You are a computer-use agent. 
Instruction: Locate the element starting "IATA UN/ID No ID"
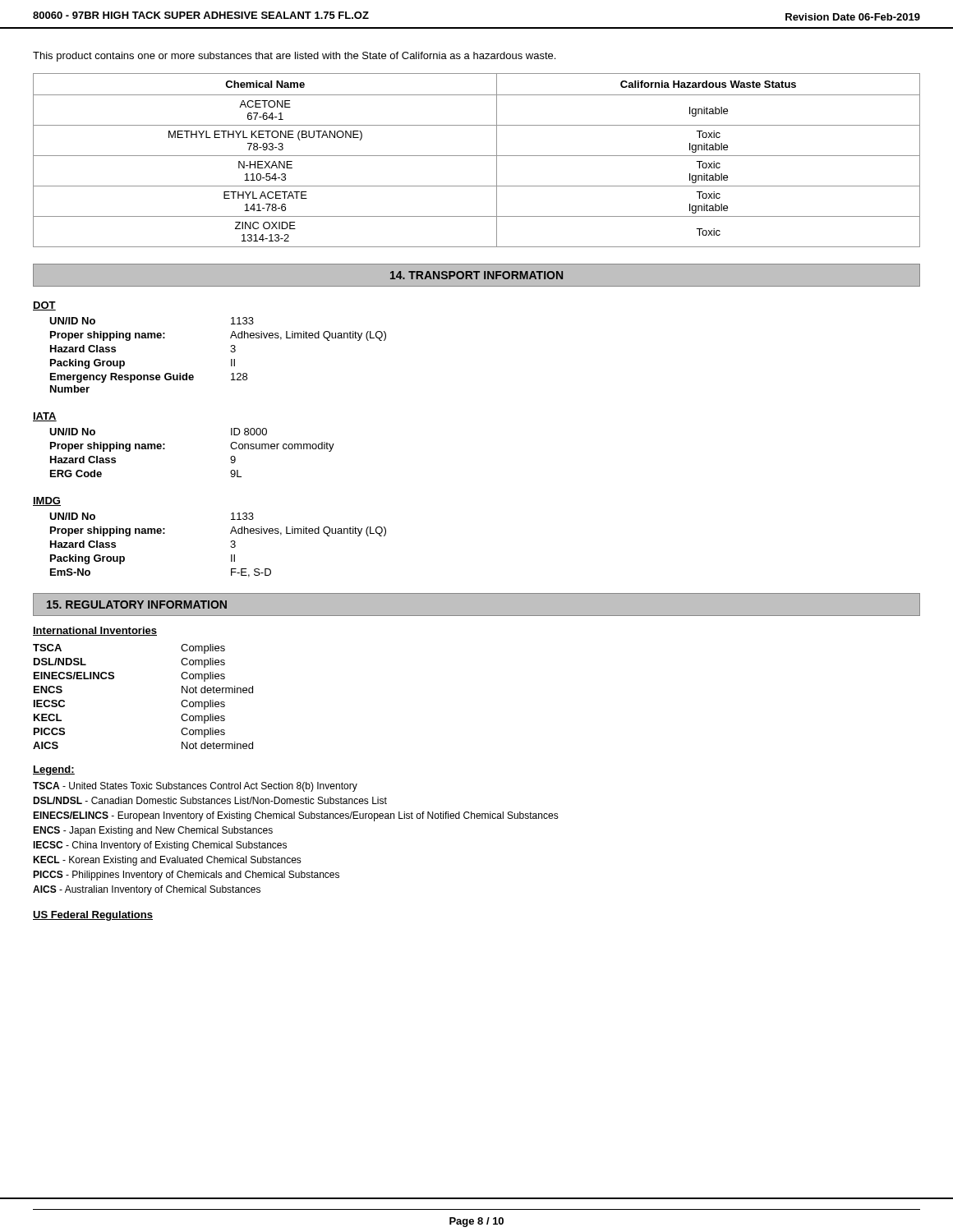click(x=45, y=417)
